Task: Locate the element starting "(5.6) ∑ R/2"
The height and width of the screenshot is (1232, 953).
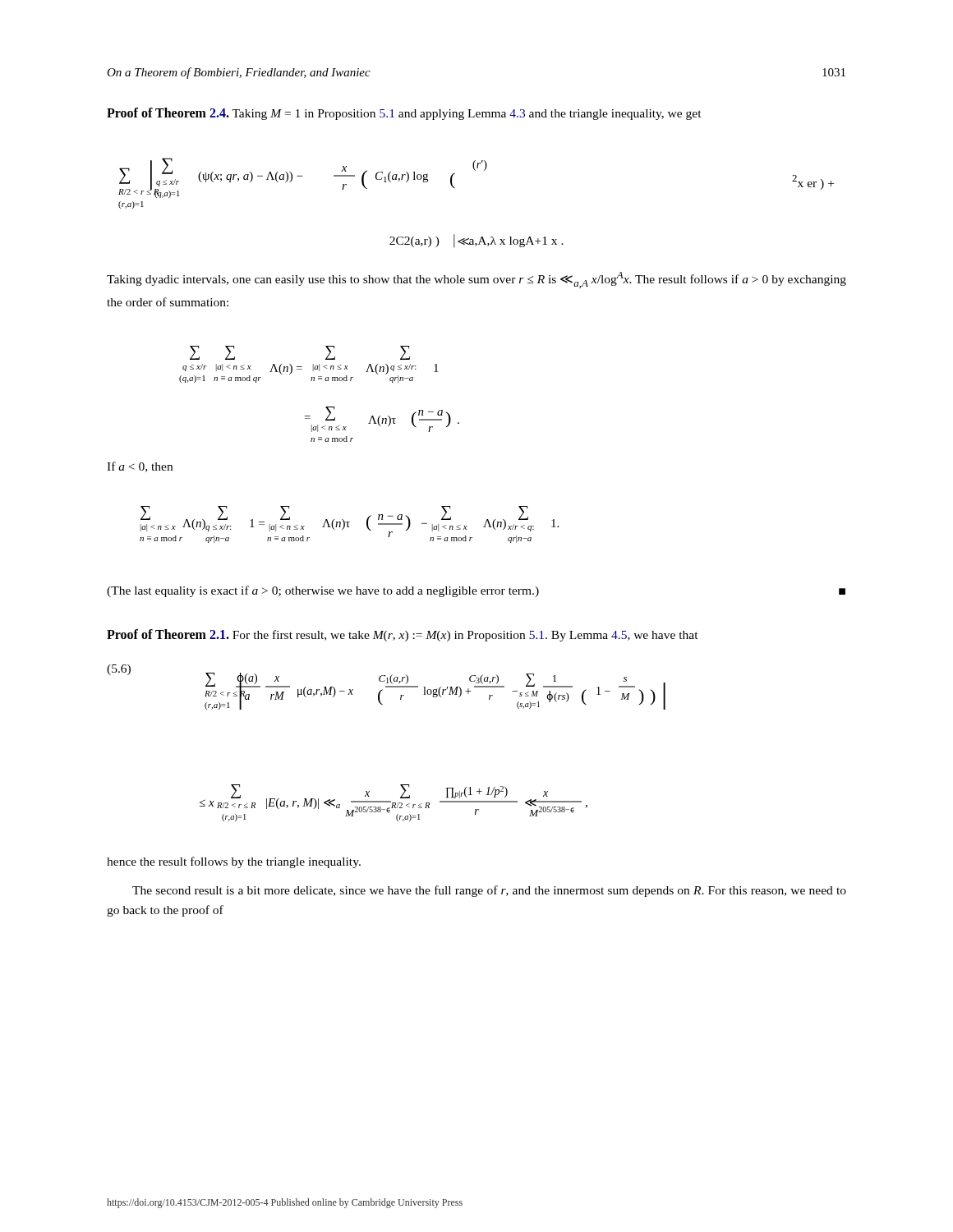Action: (x=443, y=703)
